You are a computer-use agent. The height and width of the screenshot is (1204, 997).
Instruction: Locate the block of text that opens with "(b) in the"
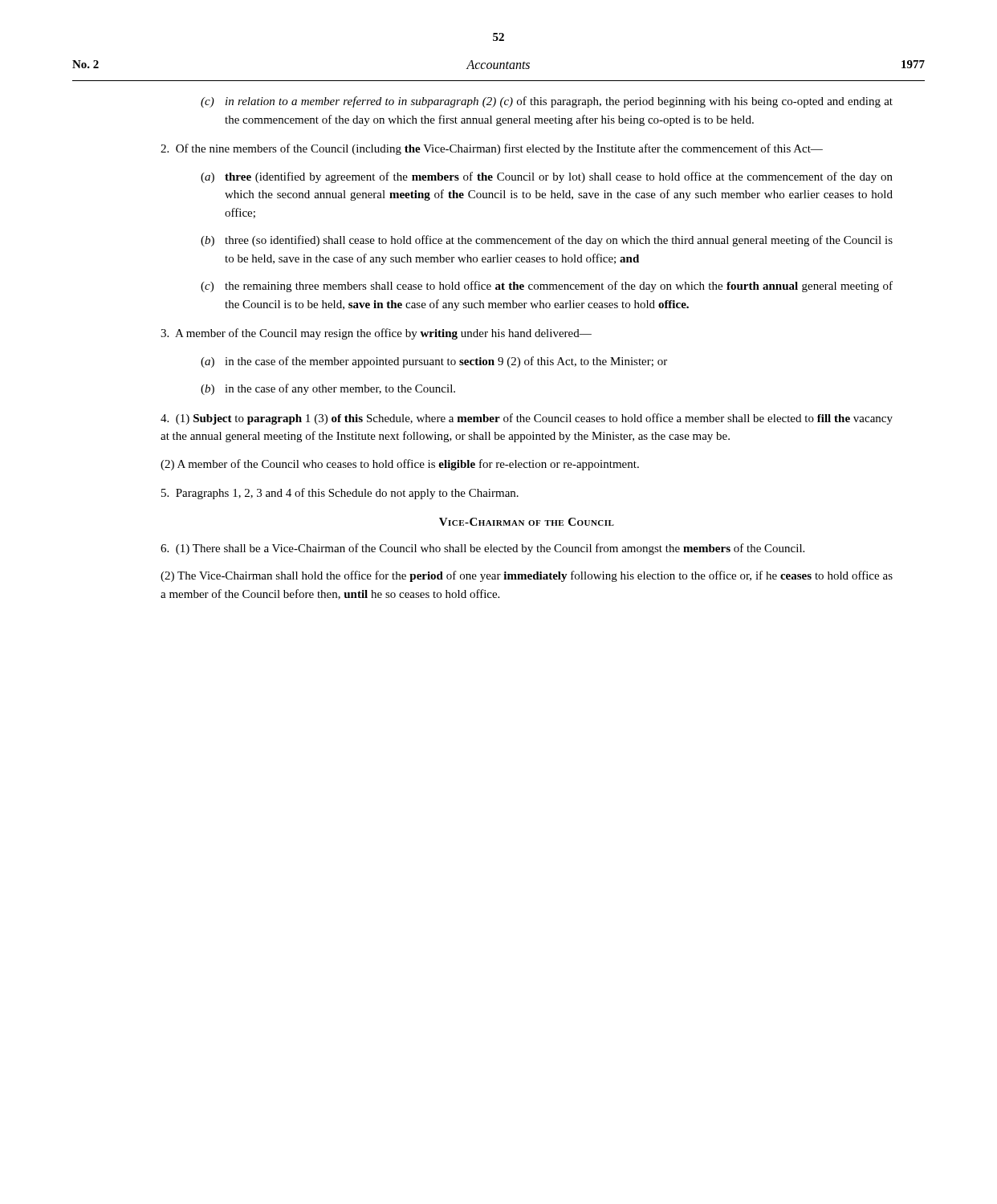point(328,389)
